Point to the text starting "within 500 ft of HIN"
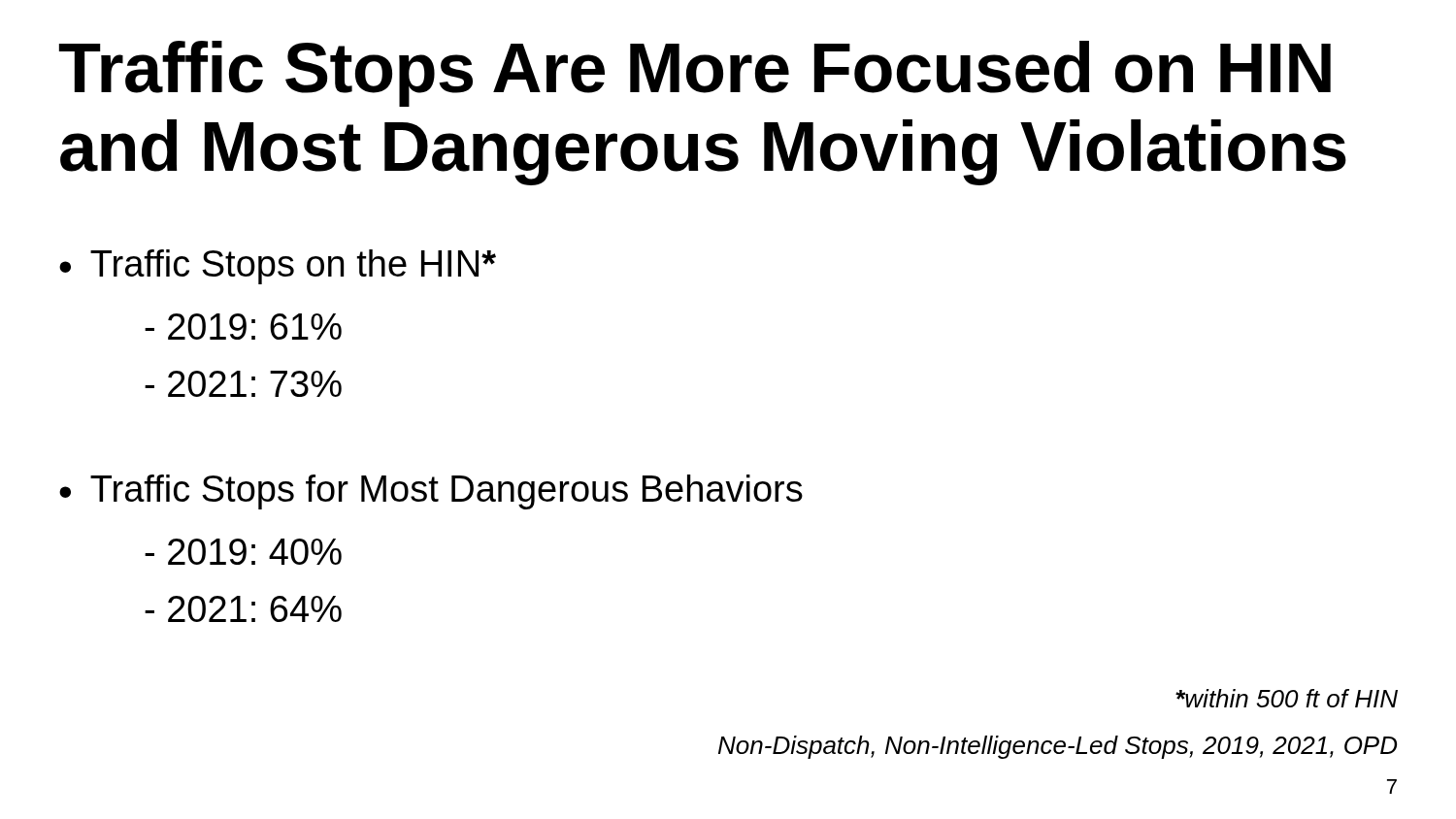The image size is (1456, 819). (1286, 699)
